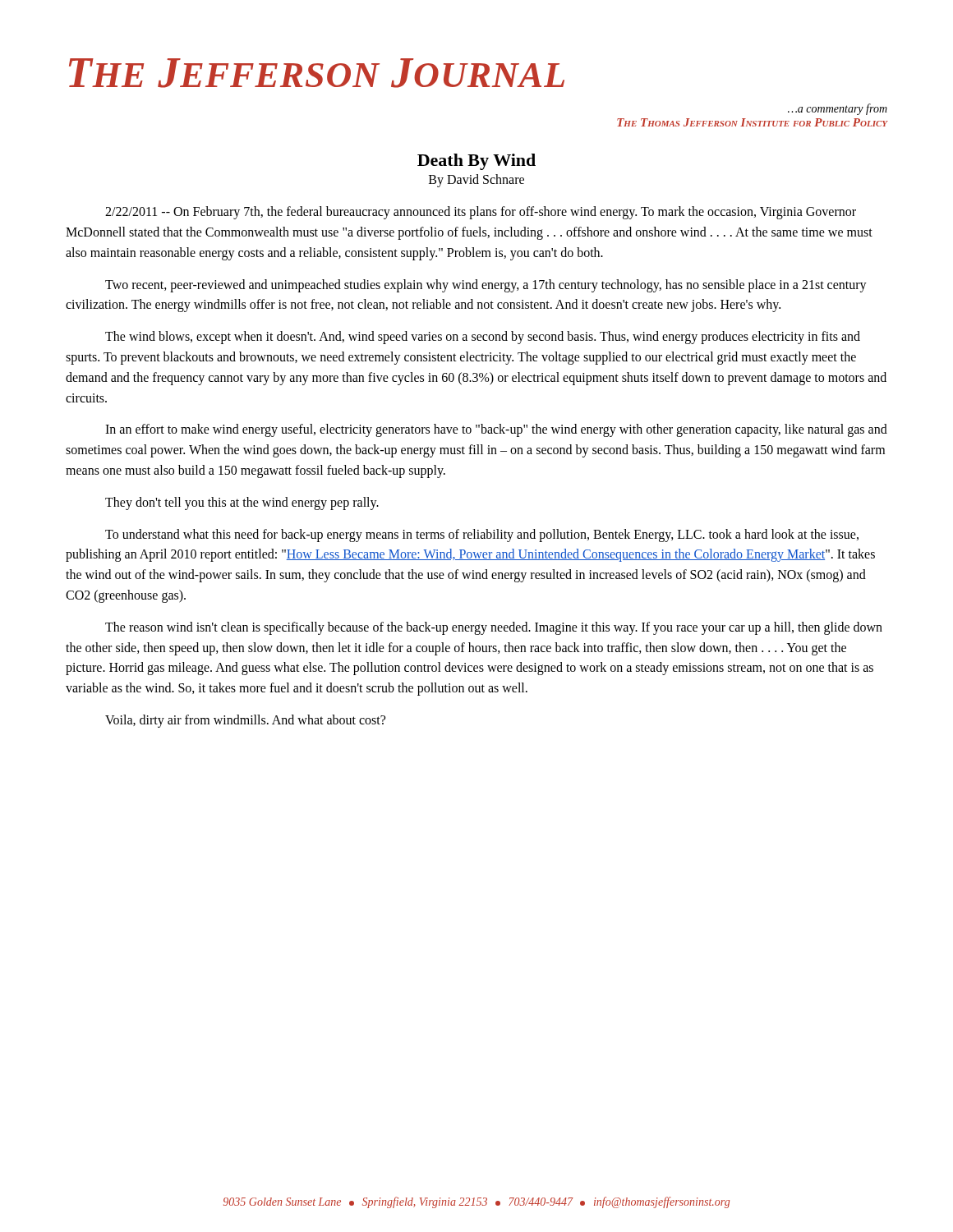Locate the text "By David Schnare"
Viewport: 953px width, 1232px height.
pos(476,180)
